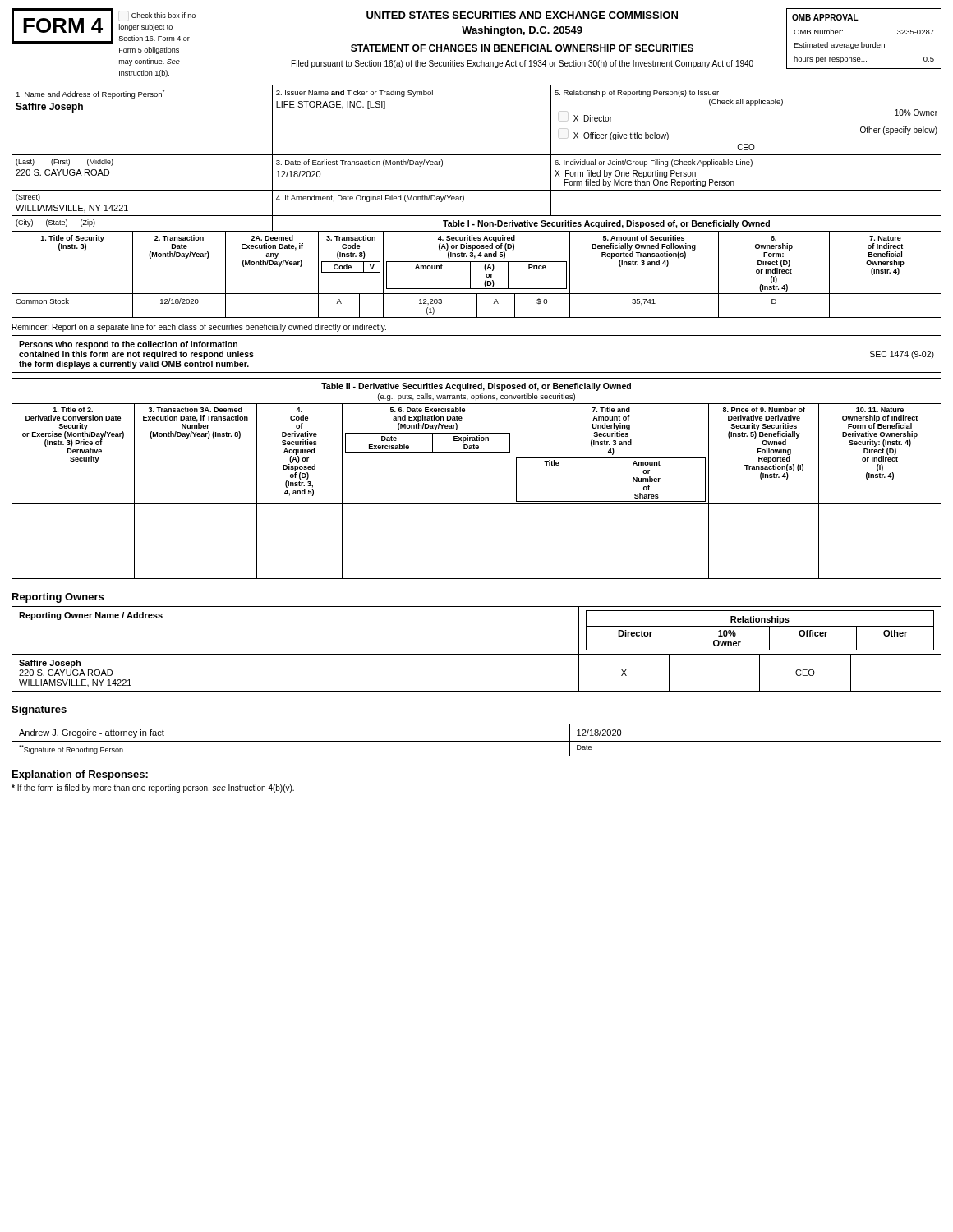Click the title that begins "STATEMENT OF CHANGES"
Image resolution: width=953 pixels, height=1232 pixels.
pos(522,49)
